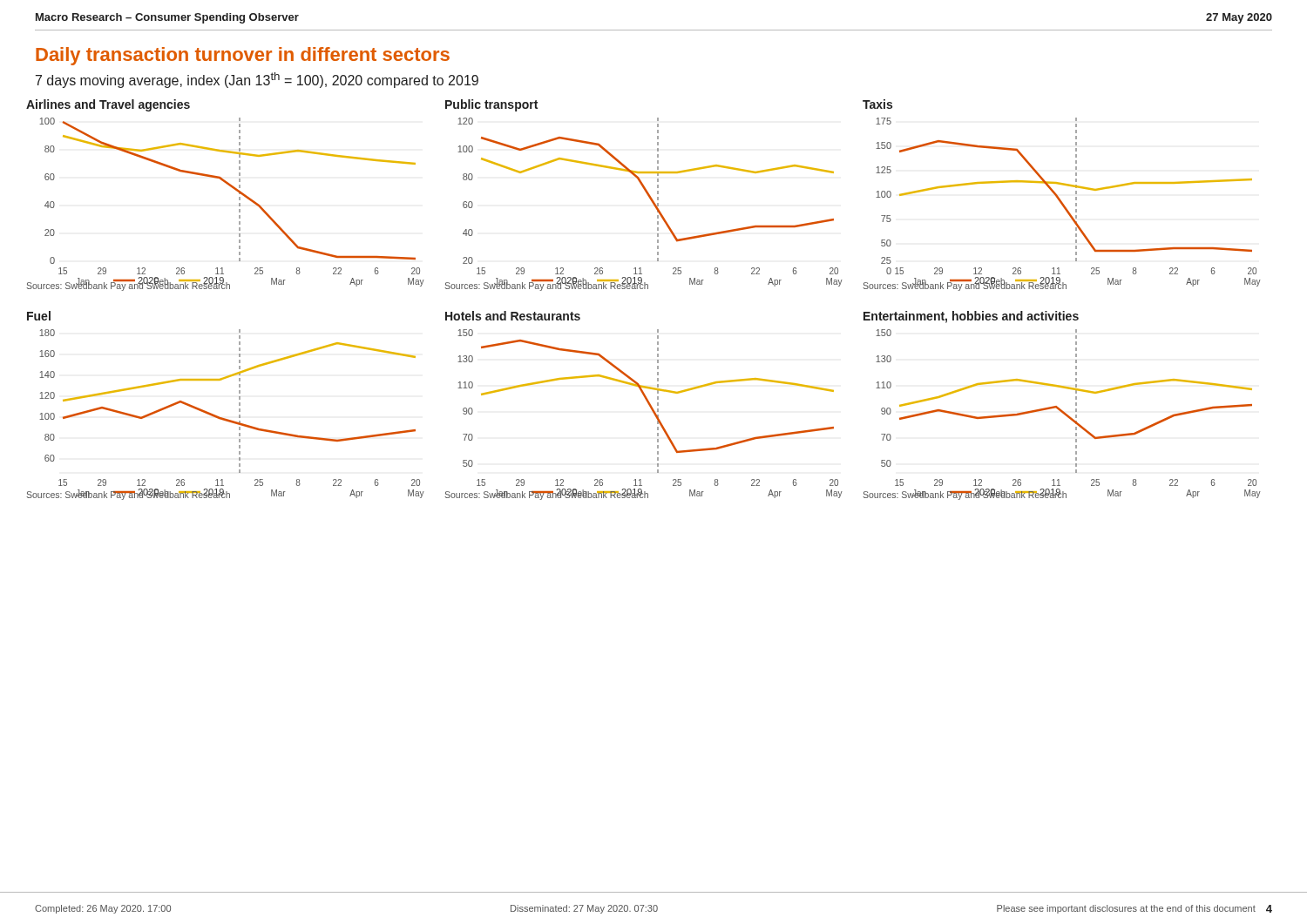The width and height of the screenshot is (1307, 924).
Task: Locate the text block containing "7 days moving average,"
Action: (x=257, y=79)
